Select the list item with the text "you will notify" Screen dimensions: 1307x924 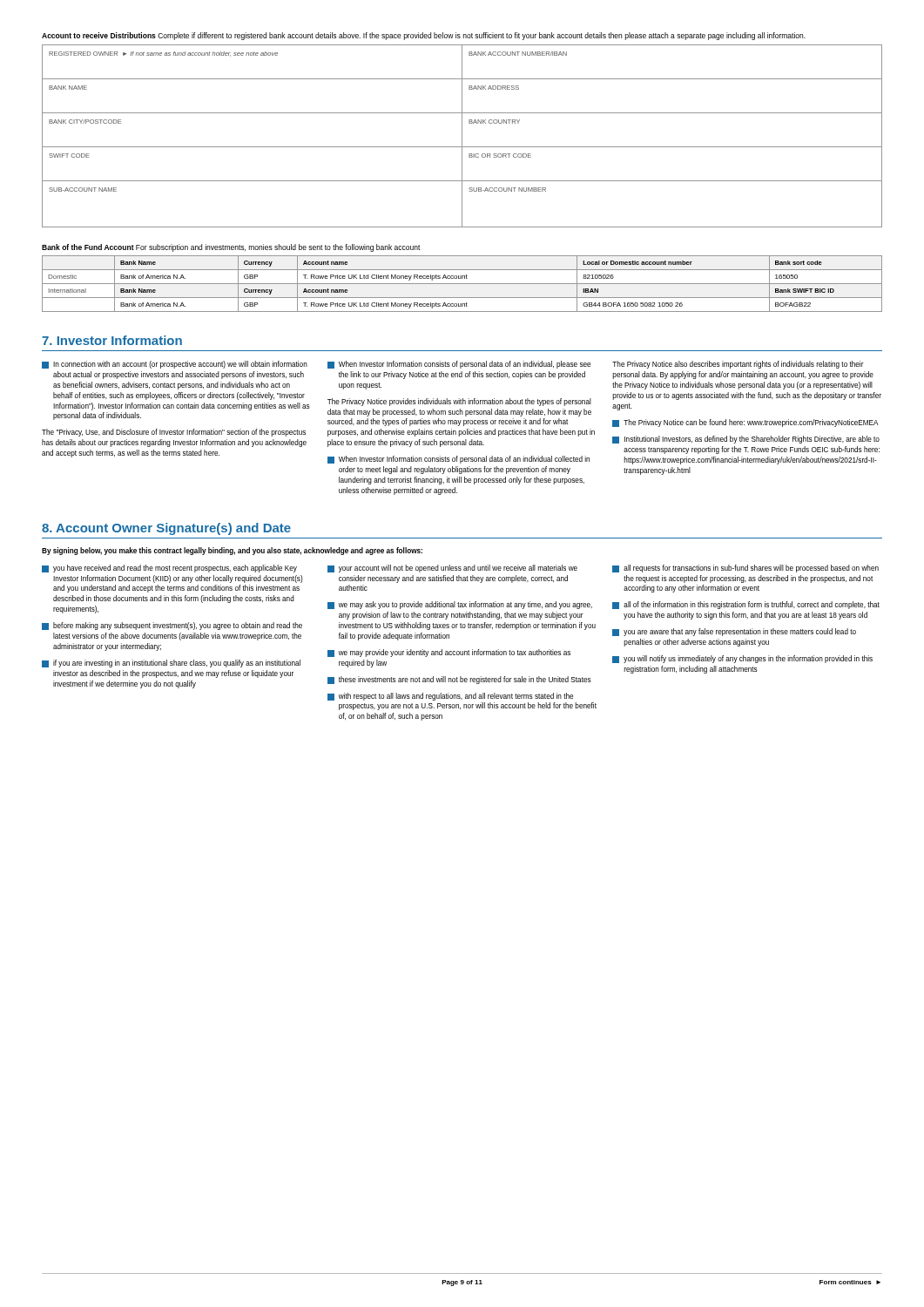[x=747, y=665]
